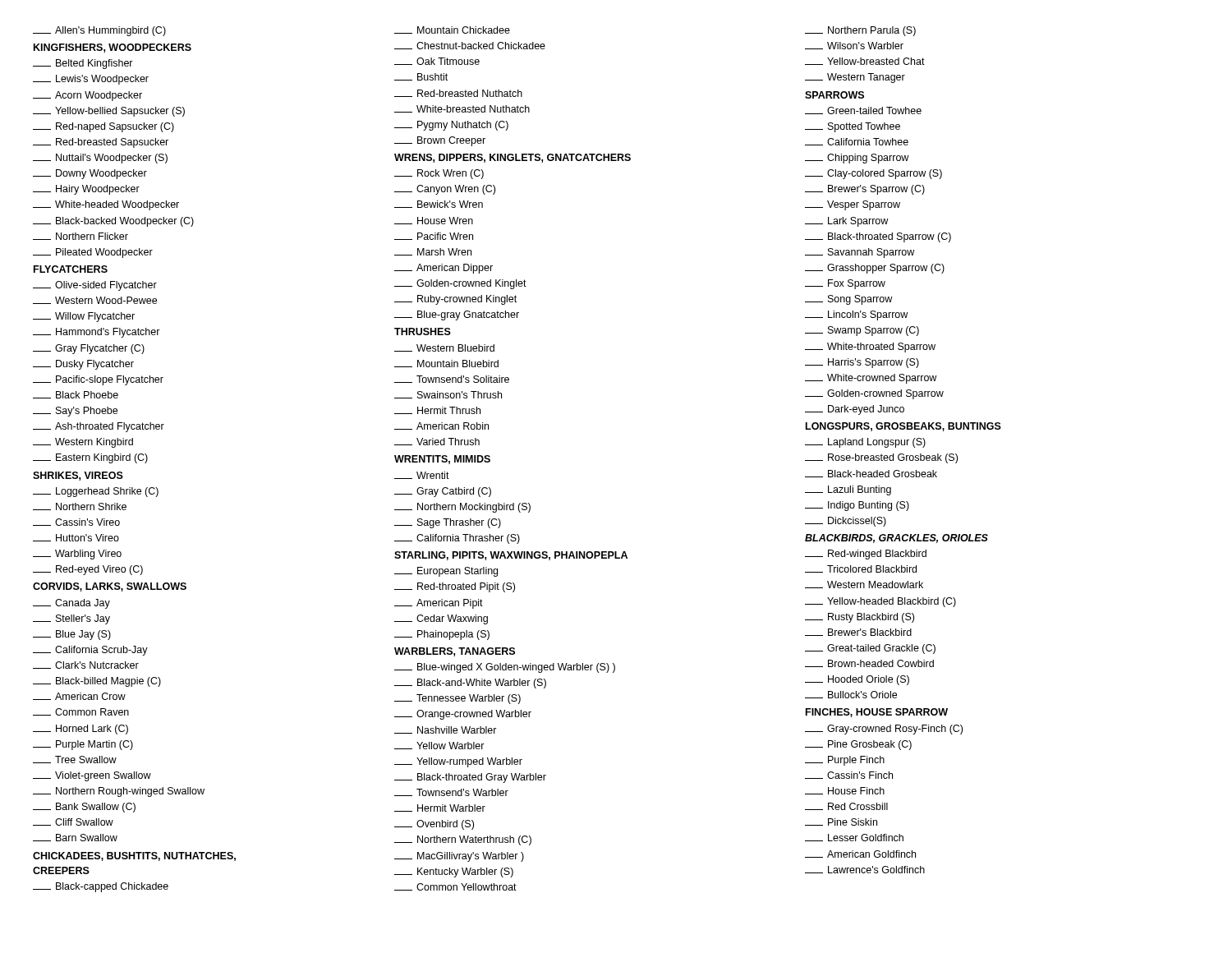This screenshot has height=953, width=1232.
Task: Locate the list item that says "Bewick's Wren"
Action: (x=439, y=205)
